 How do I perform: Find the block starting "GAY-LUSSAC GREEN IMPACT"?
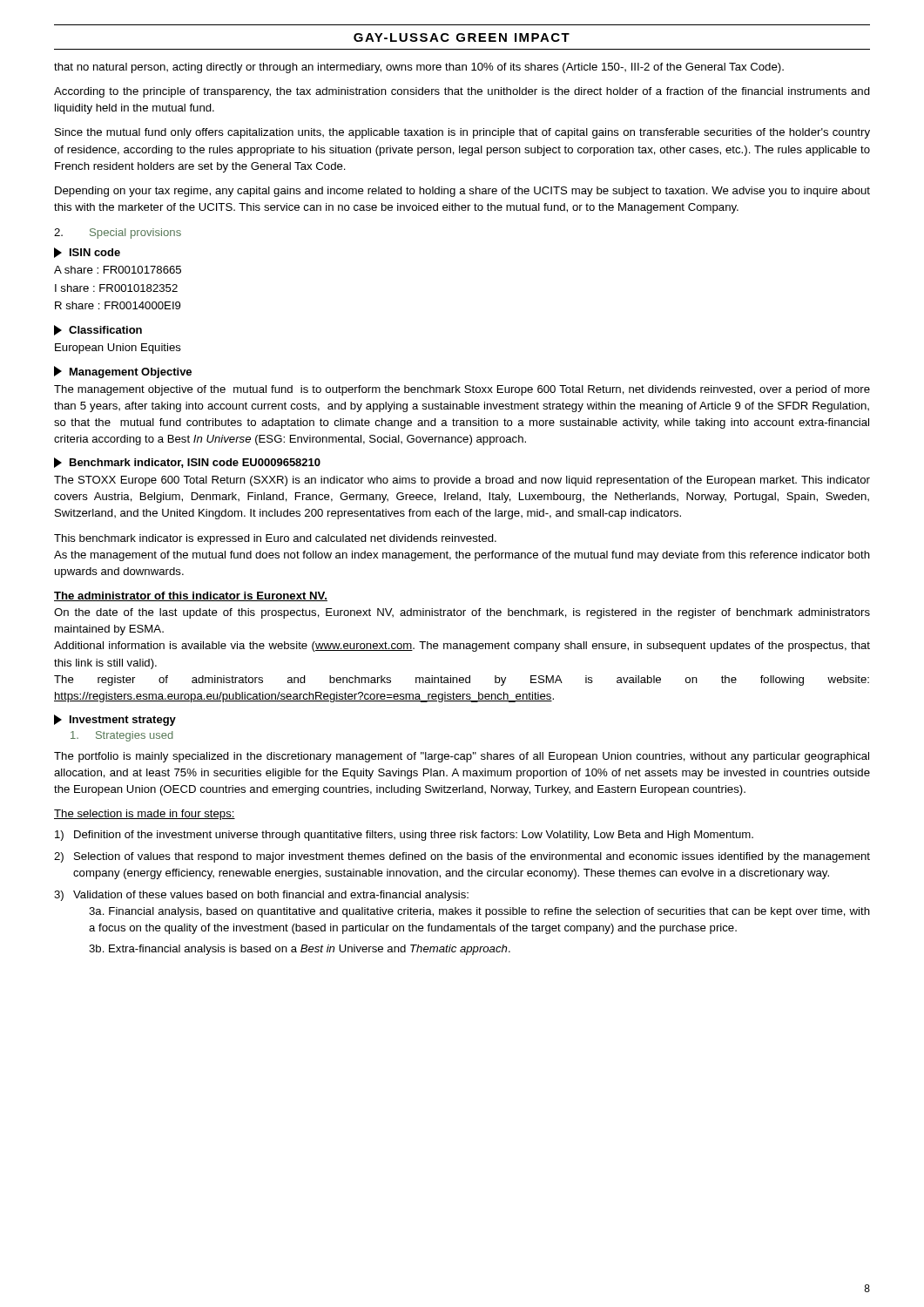point(462,37)
